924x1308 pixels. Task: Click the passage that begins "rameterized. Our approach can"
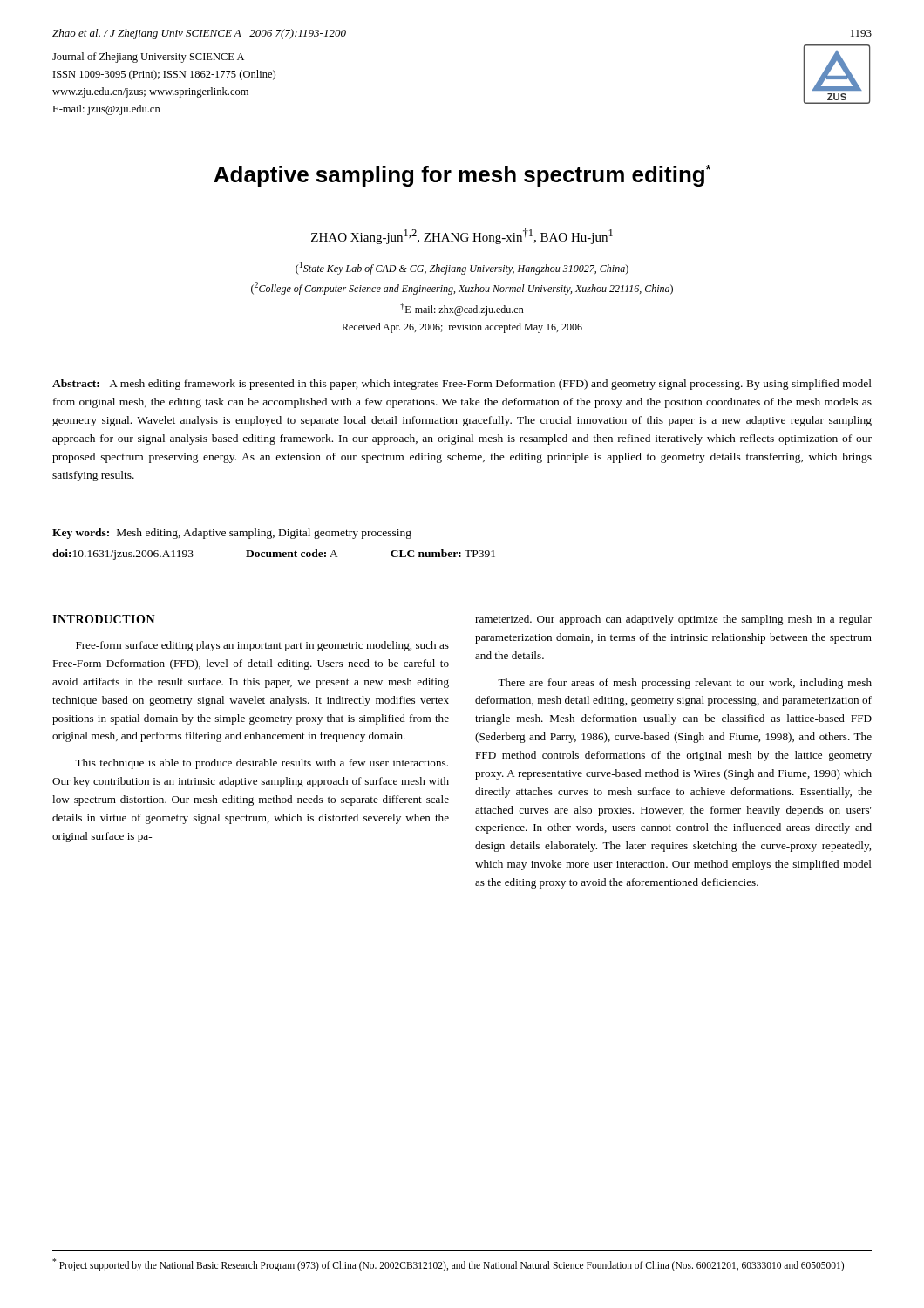tap(673, 751)
